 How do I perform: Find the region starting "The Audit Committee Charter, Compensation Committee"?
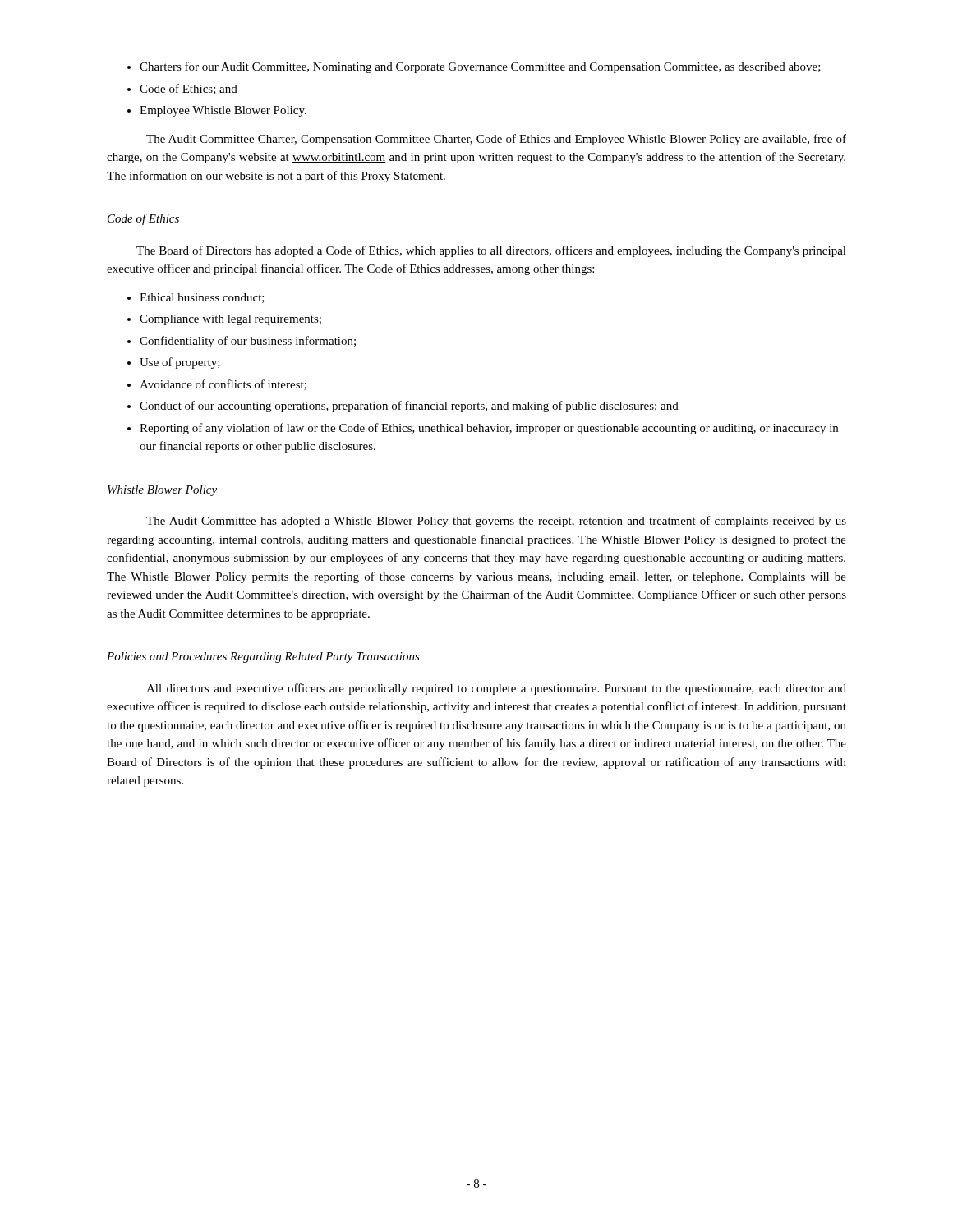[x=476, y=157]
